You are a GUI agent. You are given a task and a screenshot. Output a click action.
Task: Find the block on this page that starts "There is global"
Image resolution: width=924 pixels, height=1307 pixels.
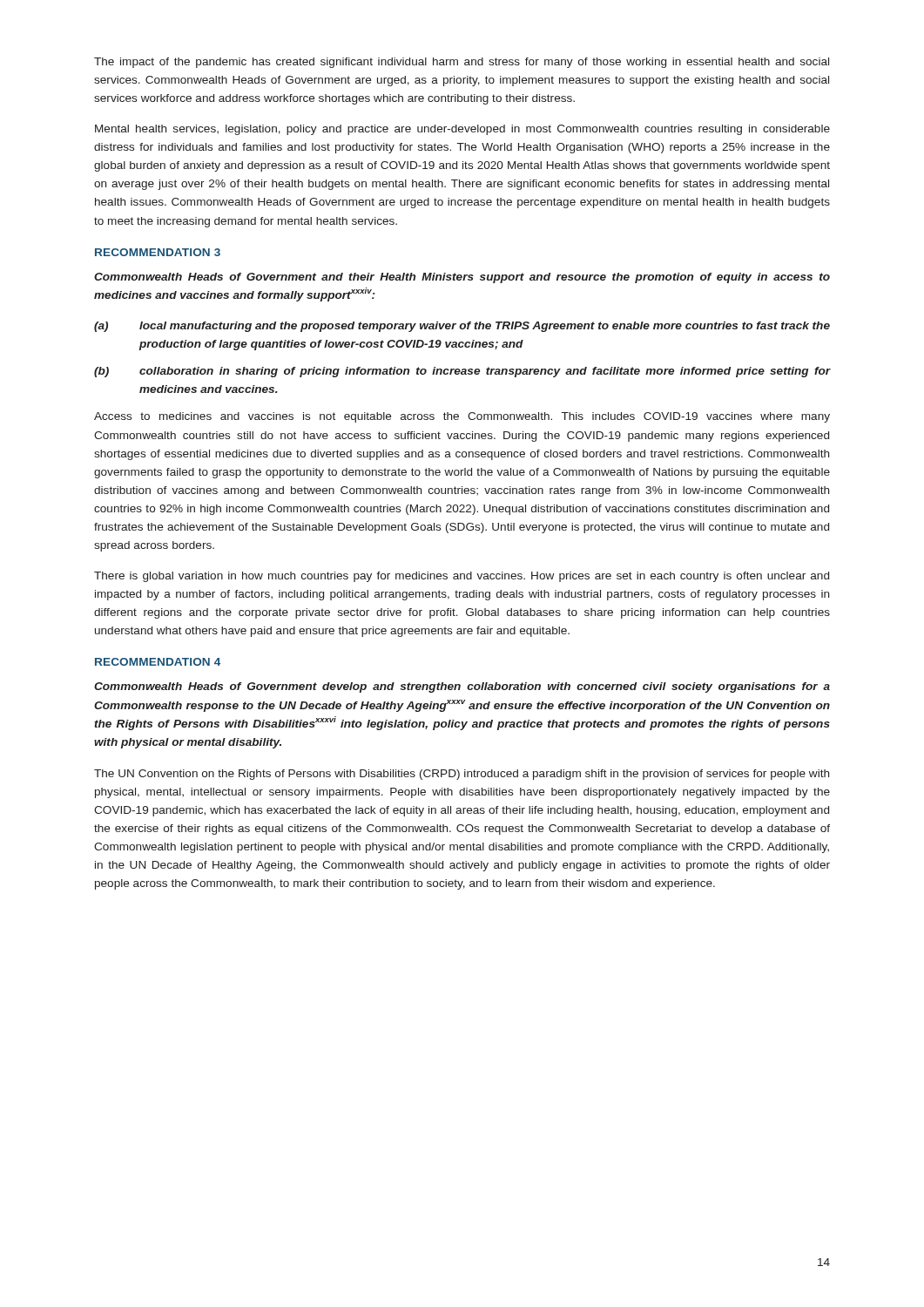[462, 603]
